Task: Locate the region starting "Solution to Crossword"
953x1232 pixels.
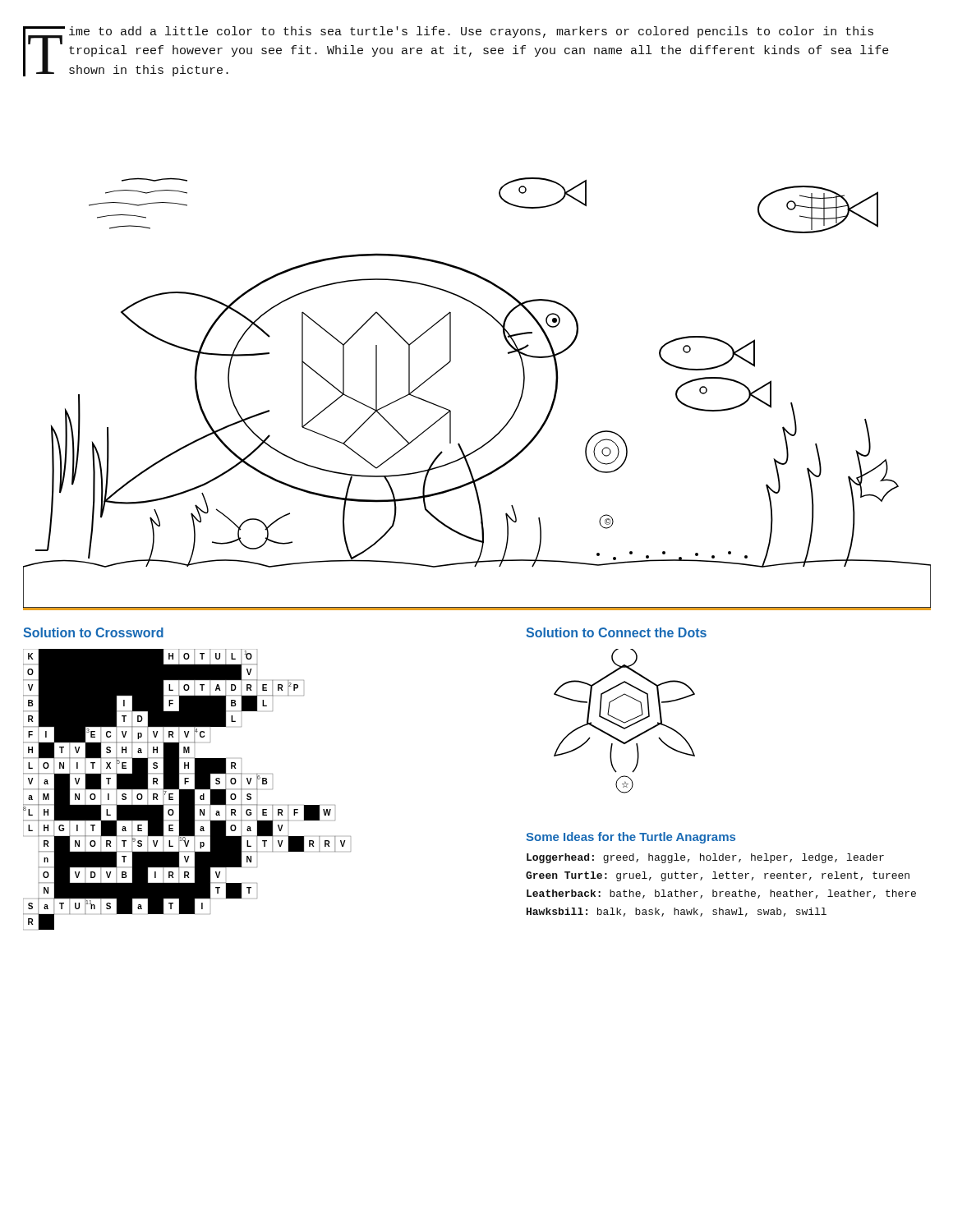Action: (93, 633)
